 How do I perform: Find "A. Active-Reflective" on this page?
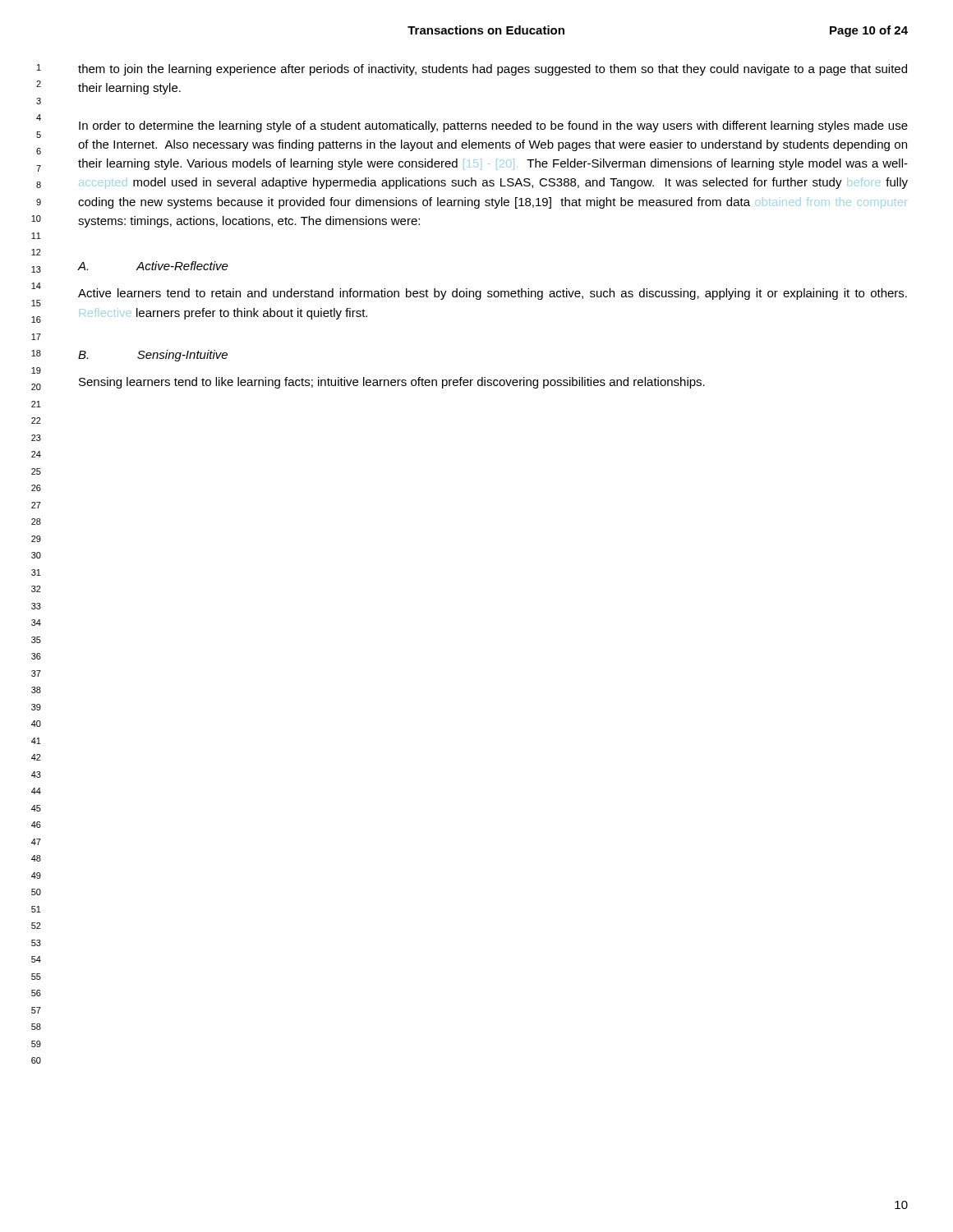[x=153, y=266]
